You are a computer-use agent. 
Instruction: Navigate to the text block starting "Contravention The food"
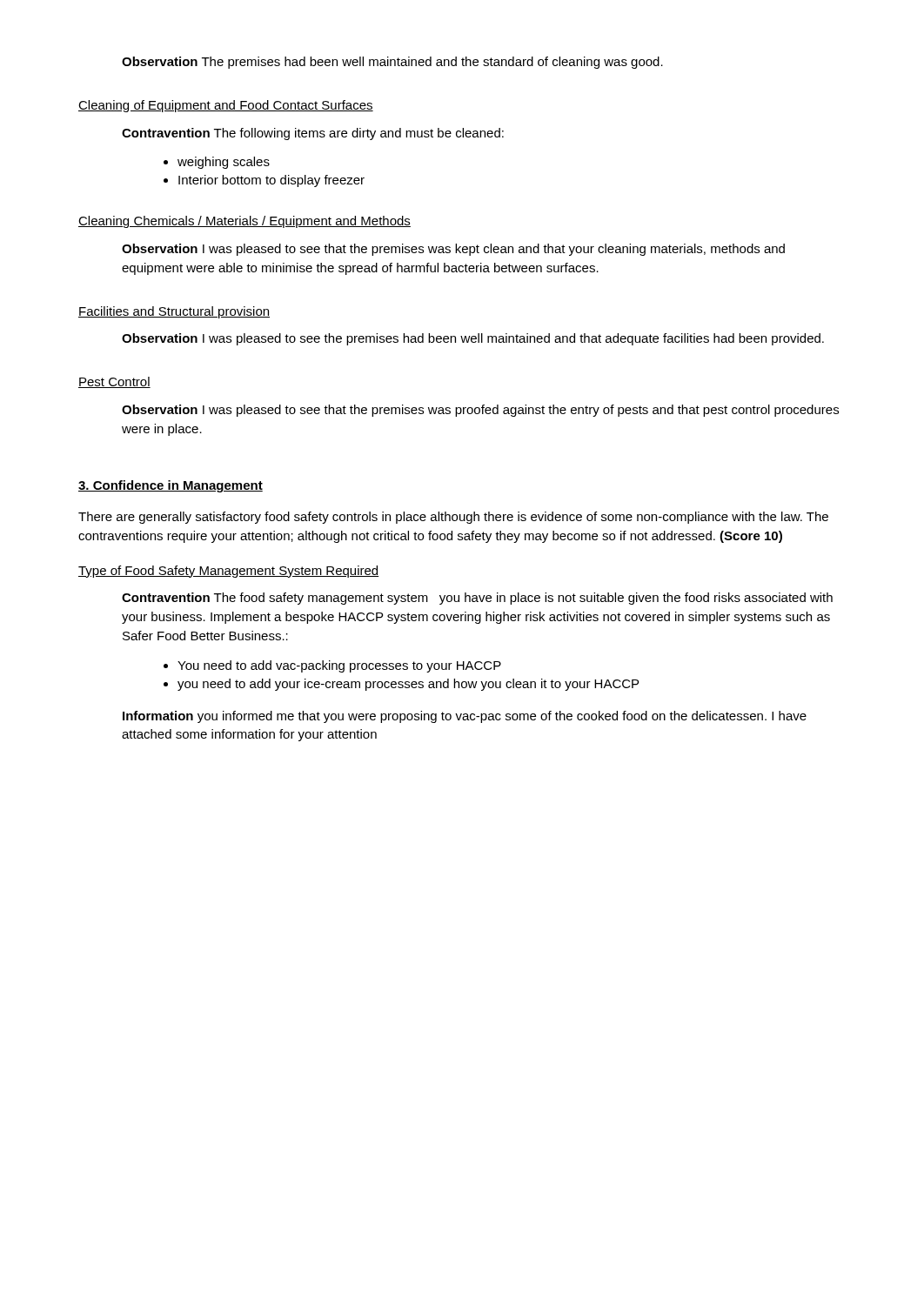tap(484, 617)
